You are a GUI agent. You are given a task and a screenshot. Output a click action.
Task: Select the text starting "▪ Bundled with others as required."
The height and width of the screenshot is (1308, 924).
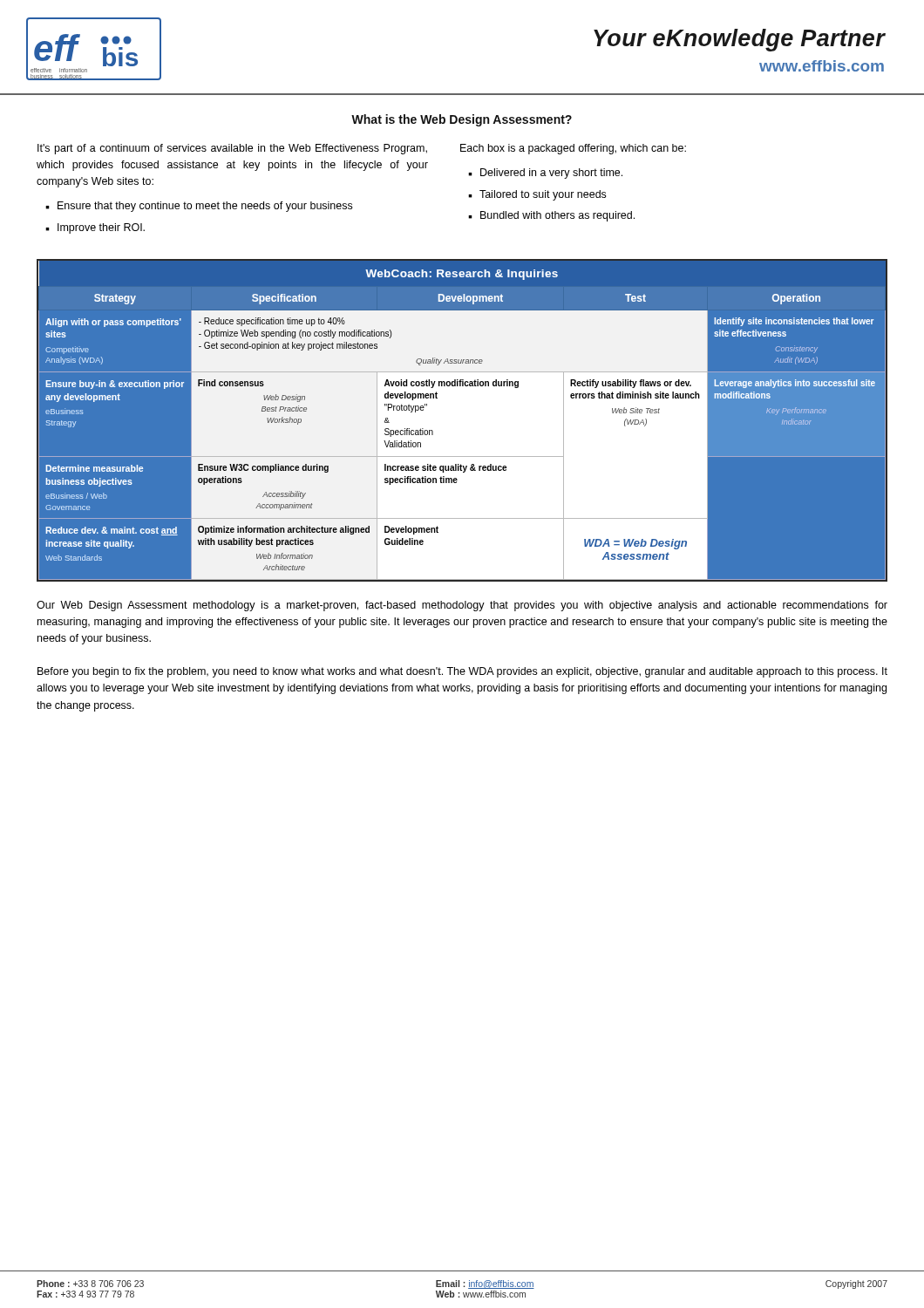(552, 217)
